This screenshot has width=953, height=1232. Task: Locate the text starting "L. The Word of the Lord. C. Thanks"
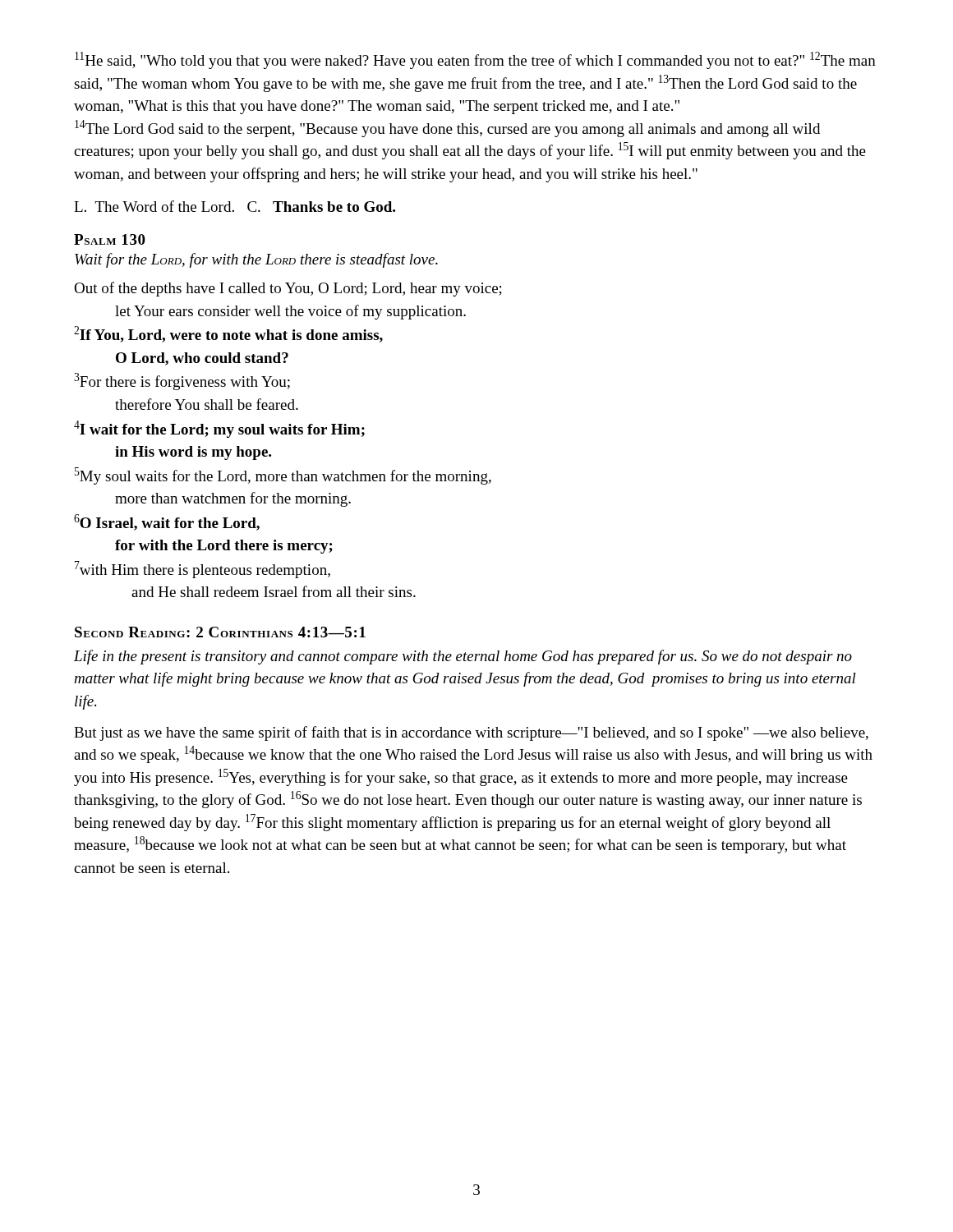(x=235, y=207)
